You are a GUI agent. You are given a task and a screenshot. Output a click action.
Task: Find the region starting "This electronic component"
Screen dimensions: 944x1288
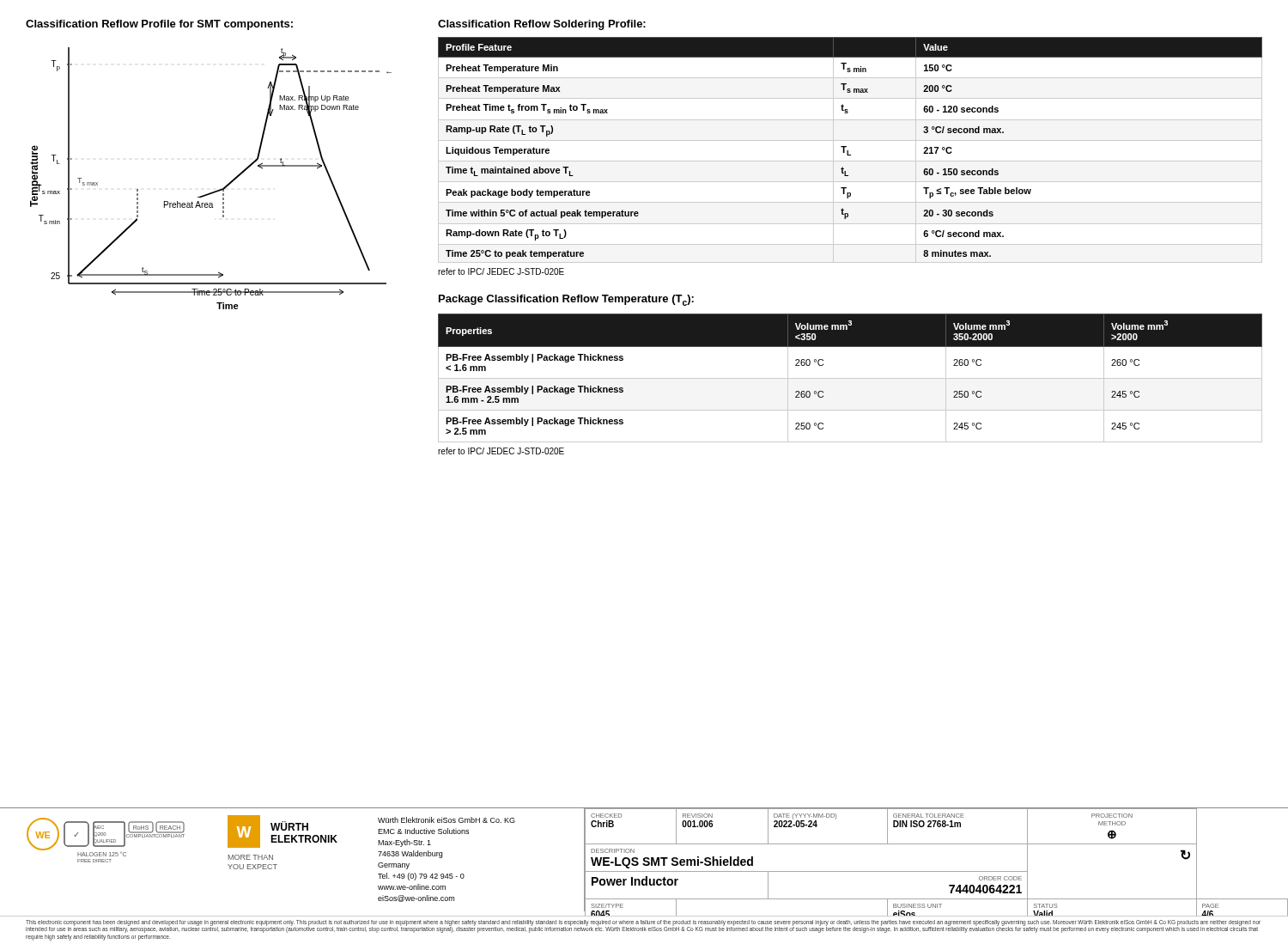[x=643, y=929]
